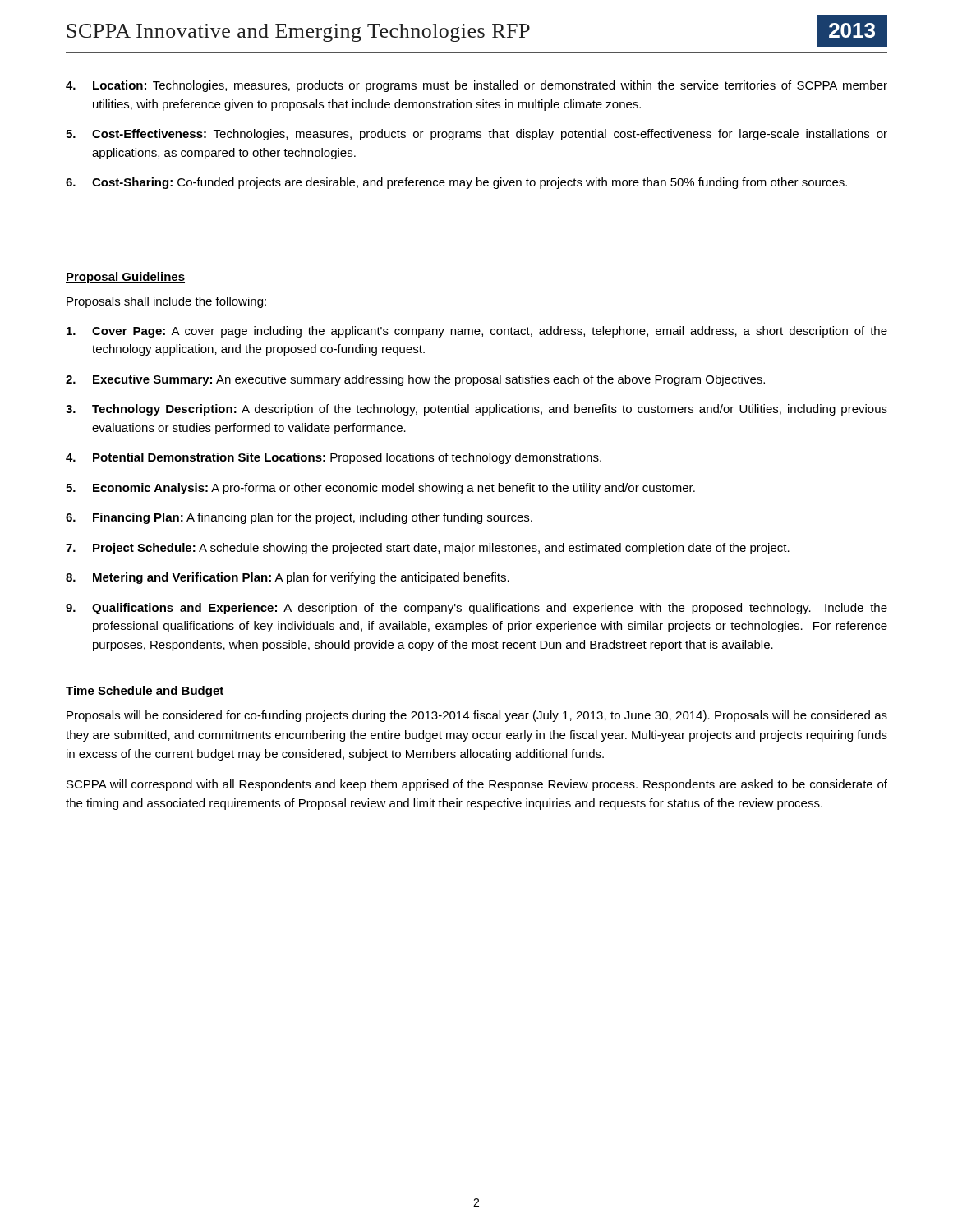Image resolution: width=953 pixels, height=1232 pixels.
Task: Select the list item that reads "6. Cost-Sharing: Co-funded projects are"
Action: (x=476, y=183)
